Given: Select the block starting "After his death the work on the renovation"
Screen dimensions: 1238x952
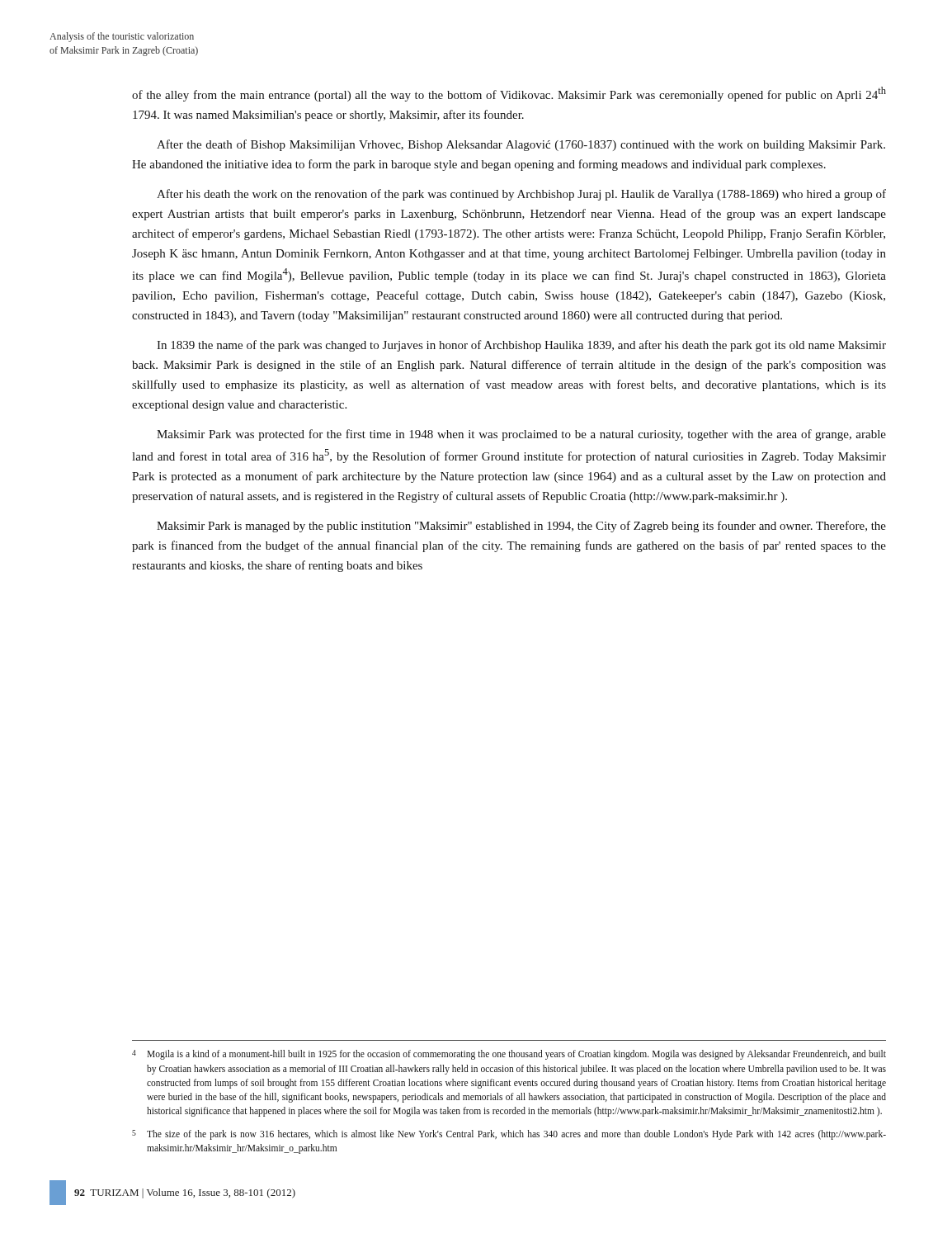Looking at the screenshot, I should coord(509,255).
